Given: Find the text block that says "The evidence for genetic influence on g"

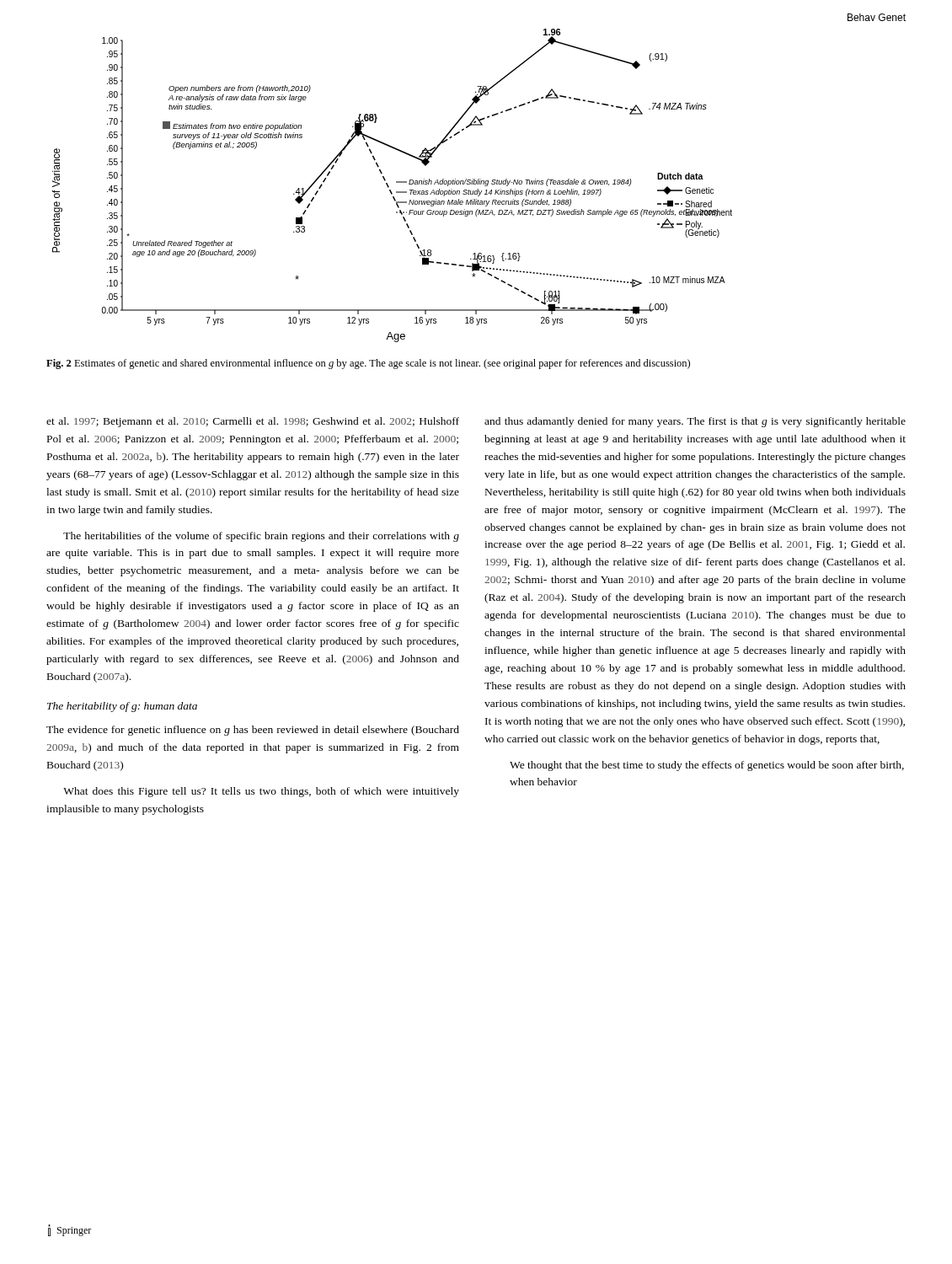Looking at the screenshot, I should point(253,747).
